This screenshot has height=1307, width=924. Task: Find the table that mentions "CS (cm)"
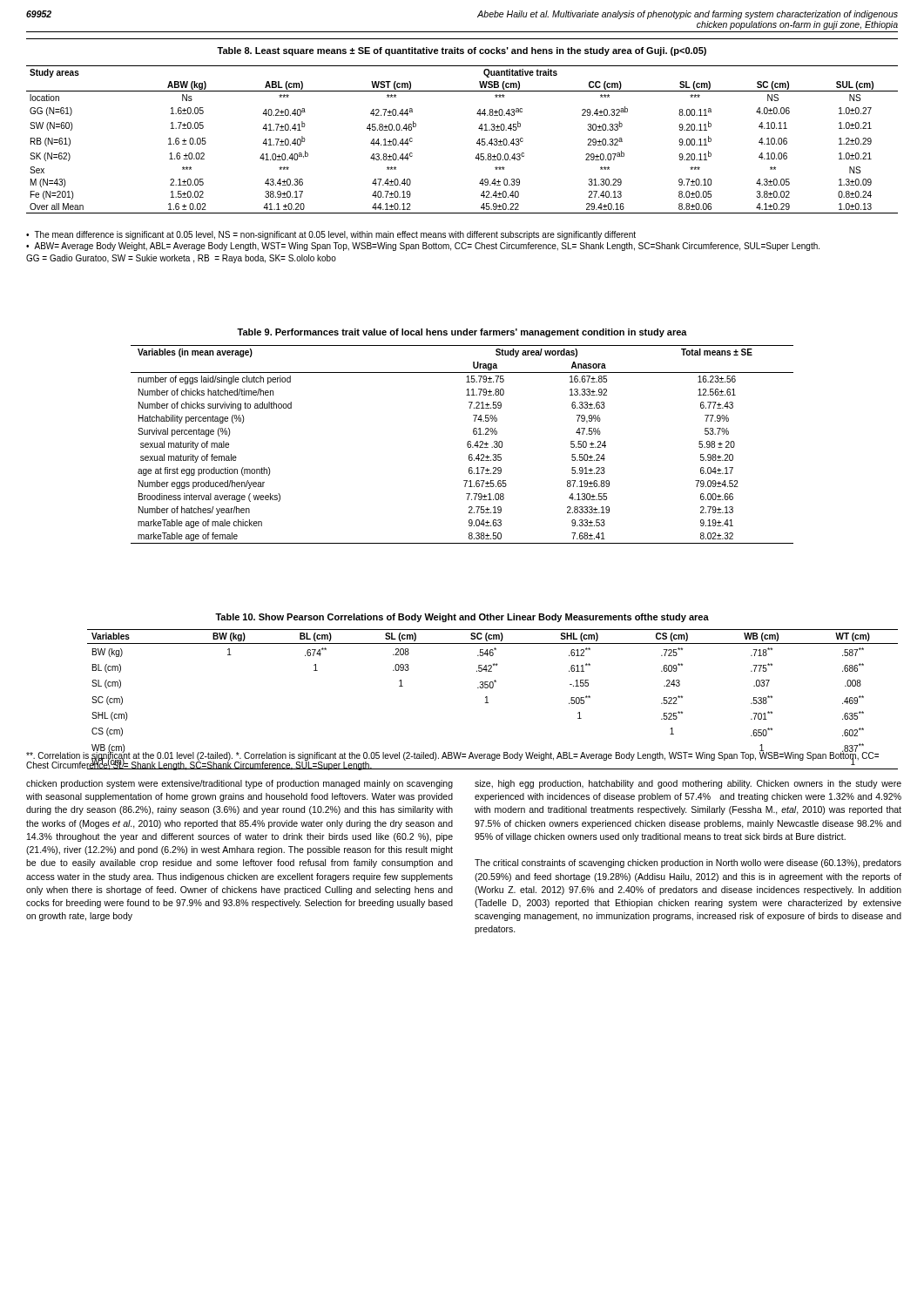pos(492,699)
